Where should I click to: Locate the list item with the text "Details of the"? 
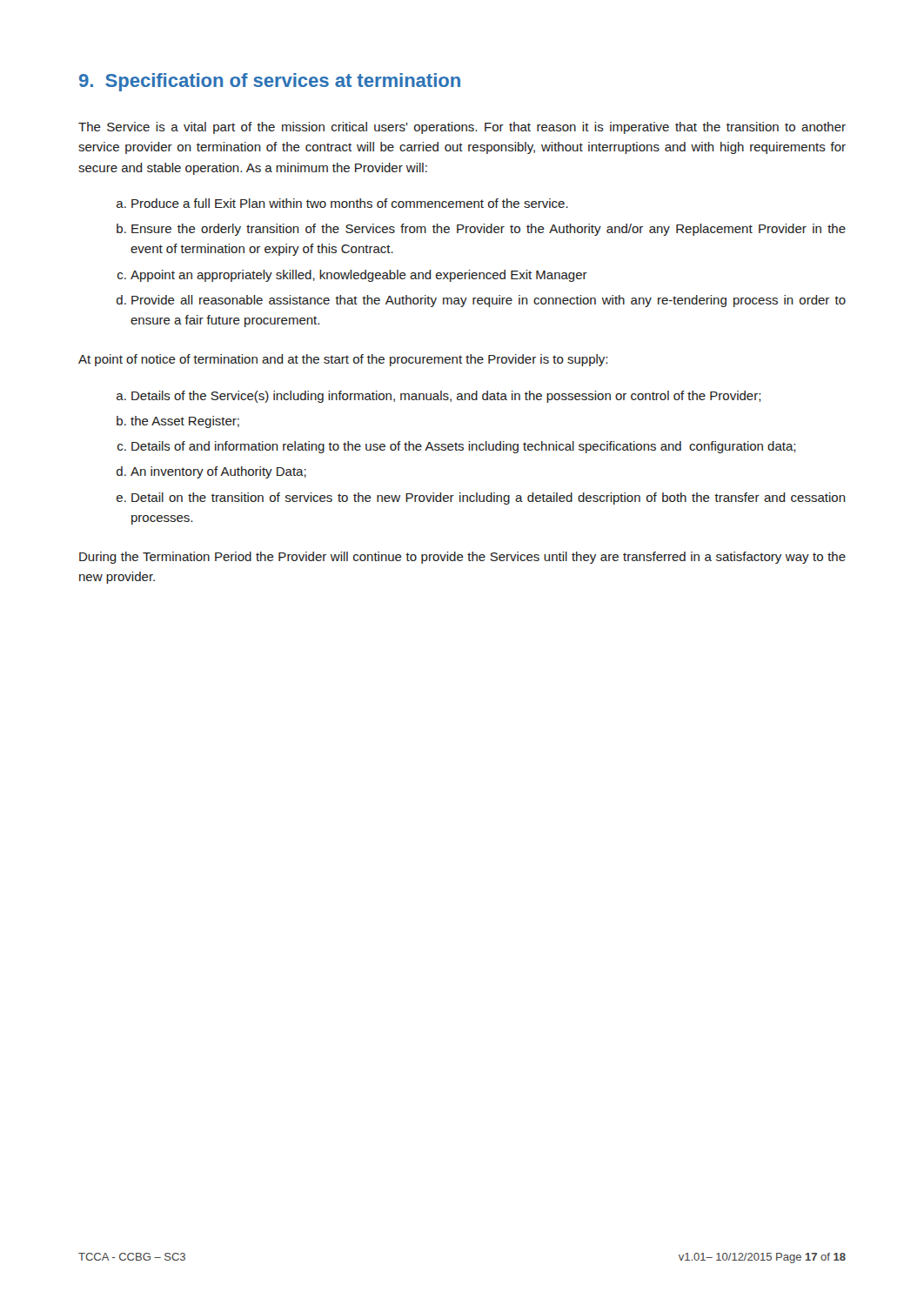pos(446,395)
